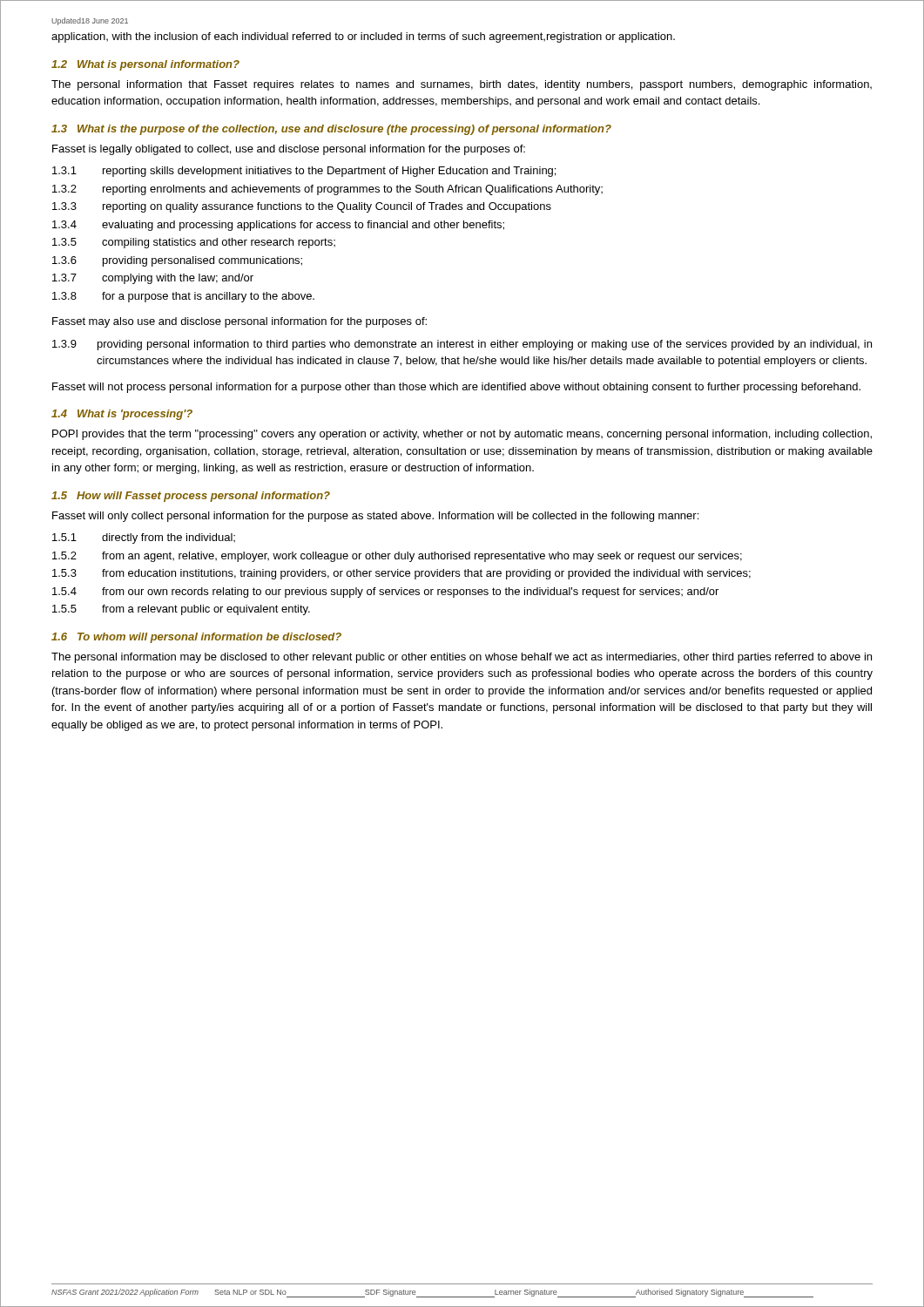Where does it say "3.5 compiling statistics and other research reports;"?
This screenshot has height=1307, width=924.
coord(194,243)
